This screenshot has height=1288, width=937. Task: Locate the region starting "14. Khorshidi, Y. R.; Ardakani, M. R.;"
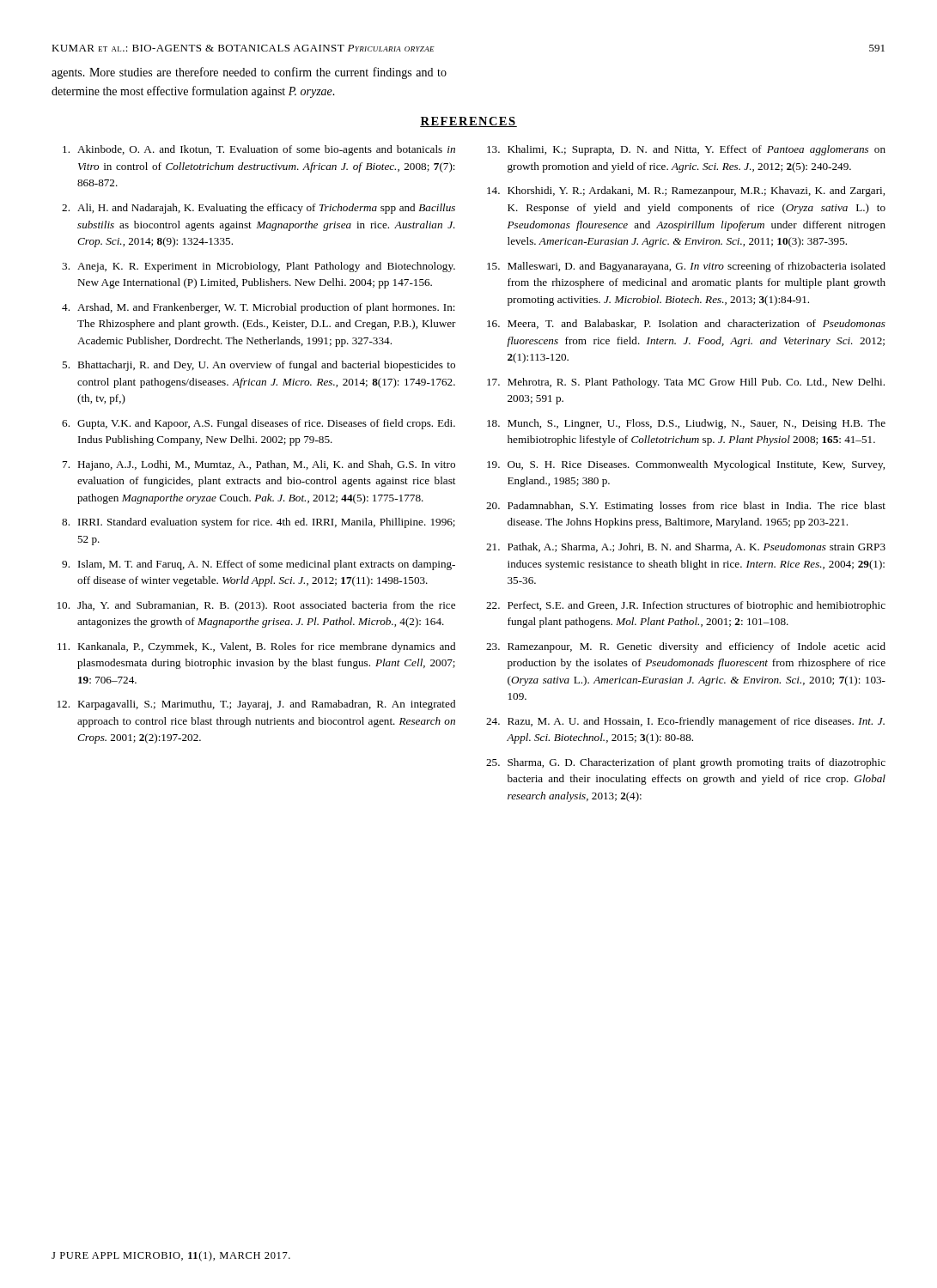683,216
